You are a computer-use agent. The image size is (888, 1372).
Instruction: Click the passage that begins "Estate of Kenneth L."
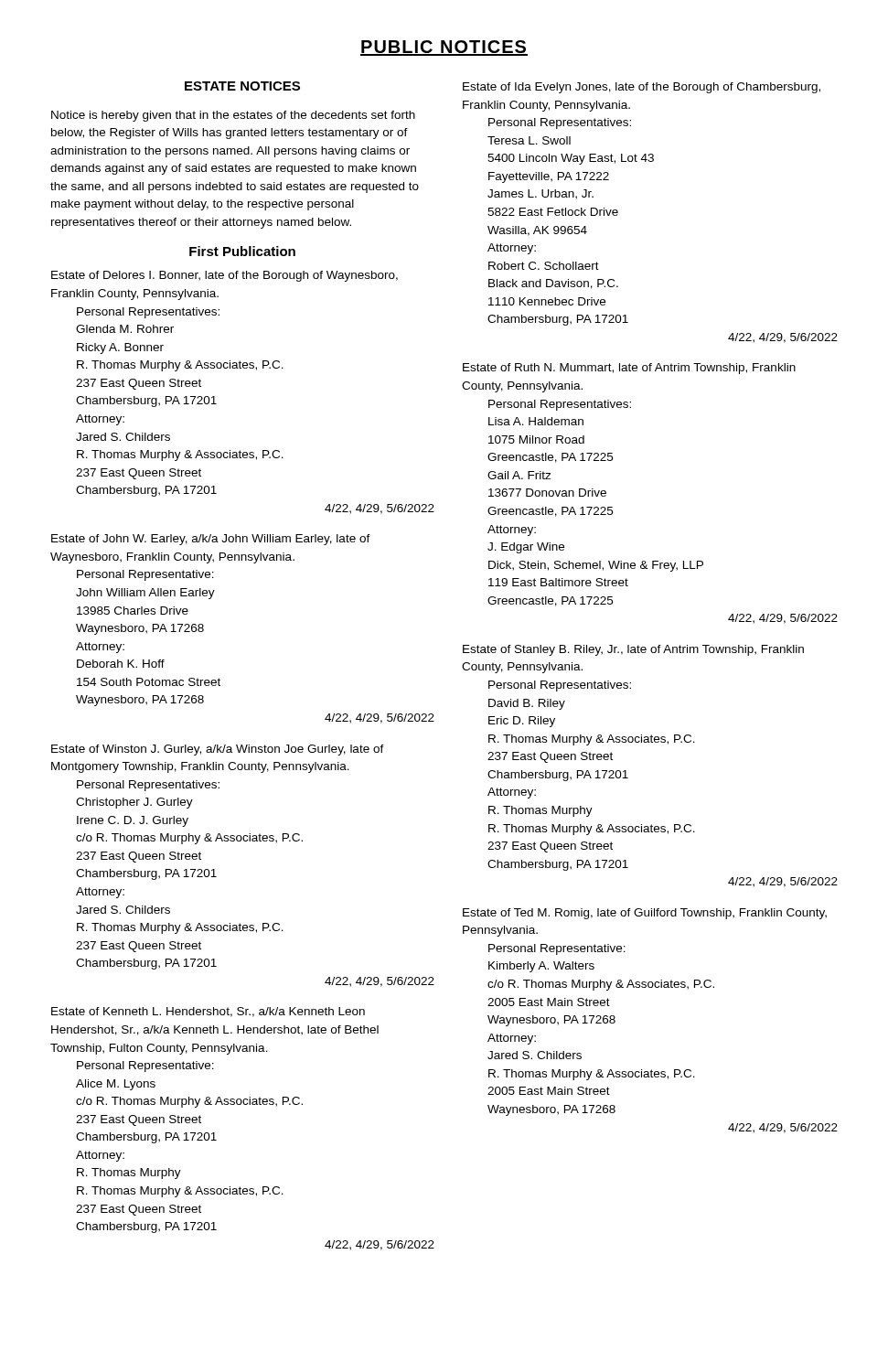coord(208,1012)
